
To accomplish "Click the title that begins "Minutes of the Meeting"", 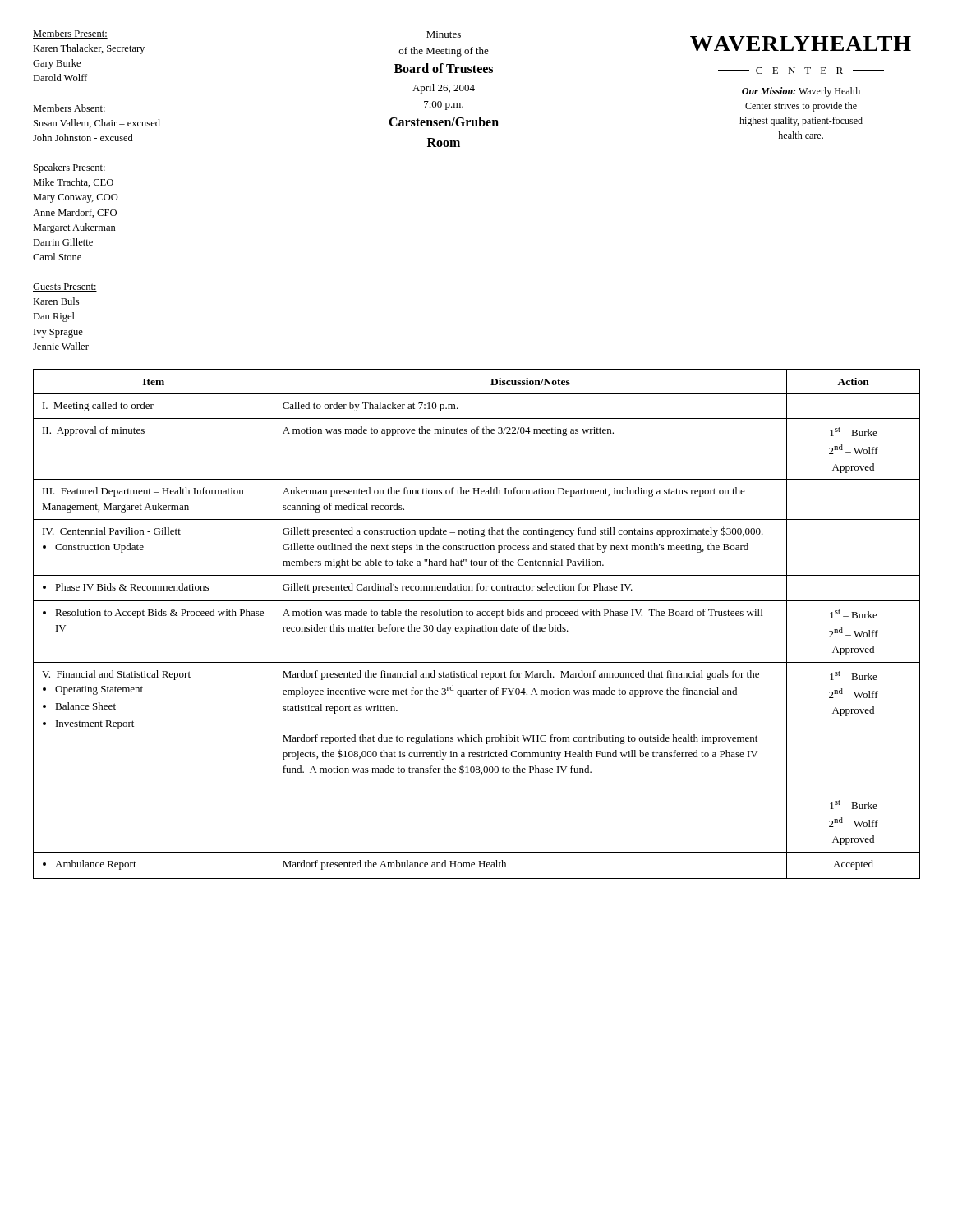I will click(444, 90).
